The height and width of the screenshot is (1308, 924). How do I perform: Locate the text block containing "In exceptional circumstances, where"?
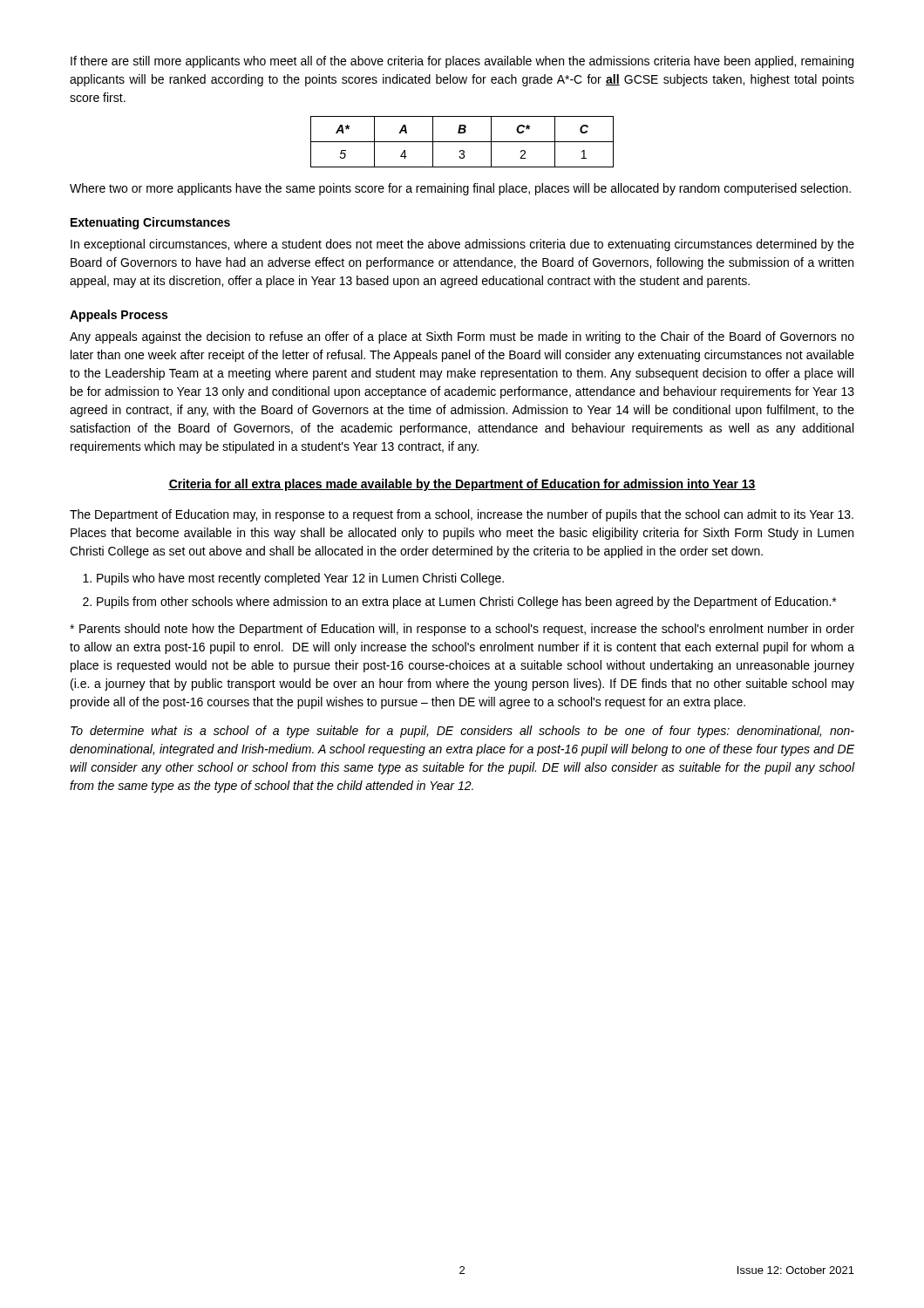462,263
